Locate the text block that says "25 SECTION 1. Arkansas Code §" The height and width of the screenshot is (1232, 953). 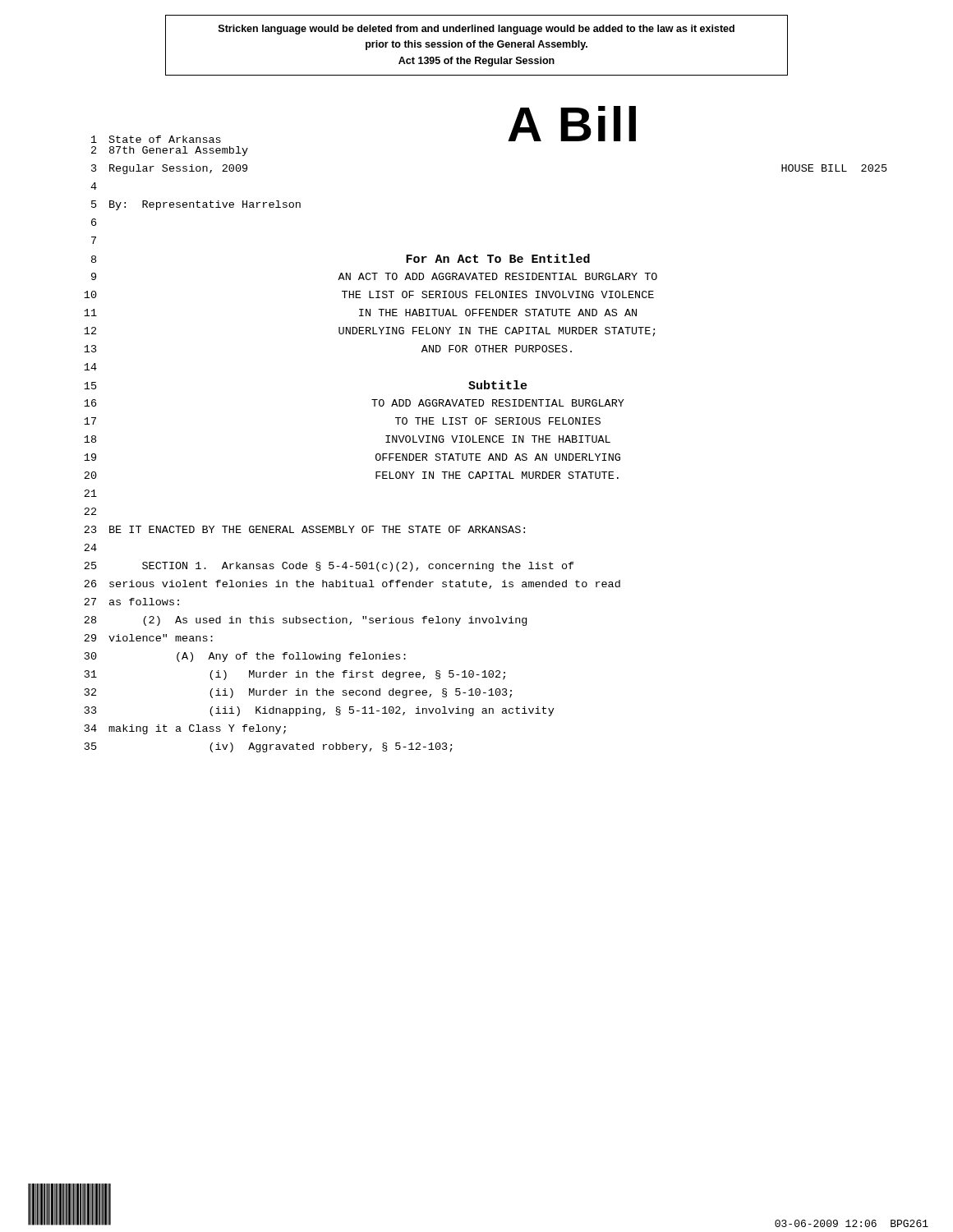[476, 566]
